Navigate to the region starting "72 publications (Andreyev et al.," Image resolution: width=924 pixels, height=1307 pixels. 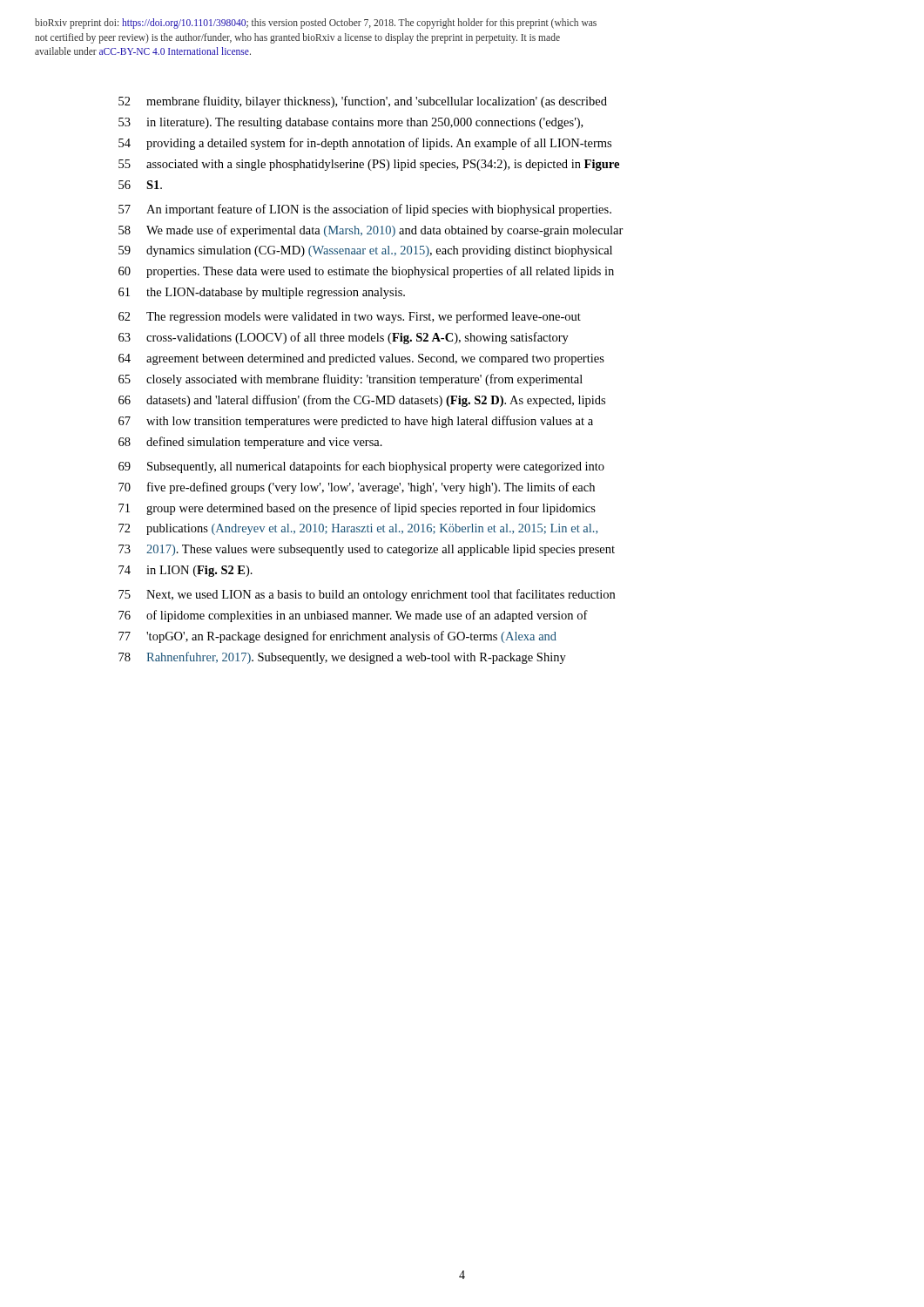pyautogui.click(x=346, y=529)
